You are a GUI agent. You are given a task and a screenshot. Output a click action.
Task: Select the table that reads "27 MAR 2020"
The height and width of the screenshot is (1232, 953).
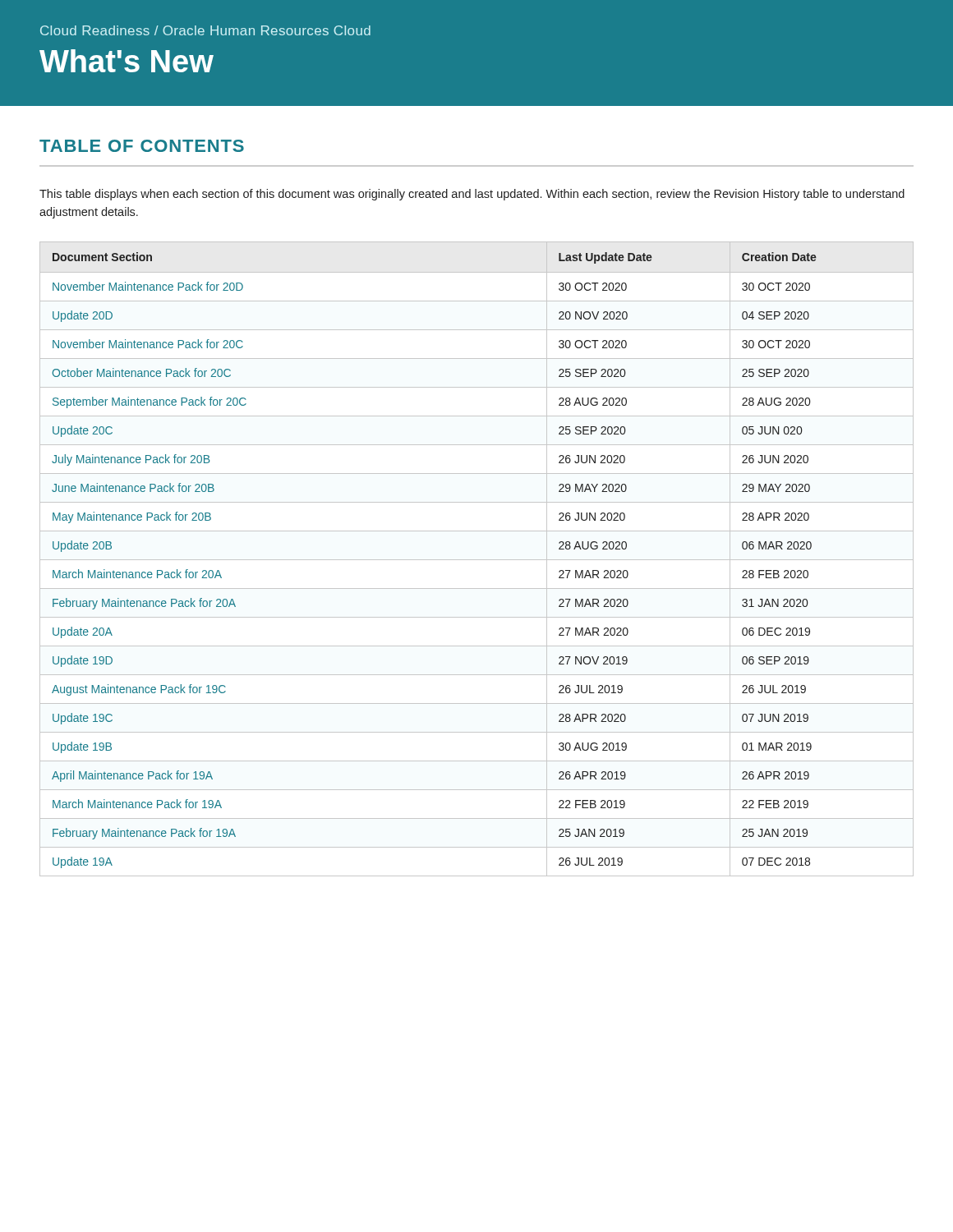click(476, 559)
